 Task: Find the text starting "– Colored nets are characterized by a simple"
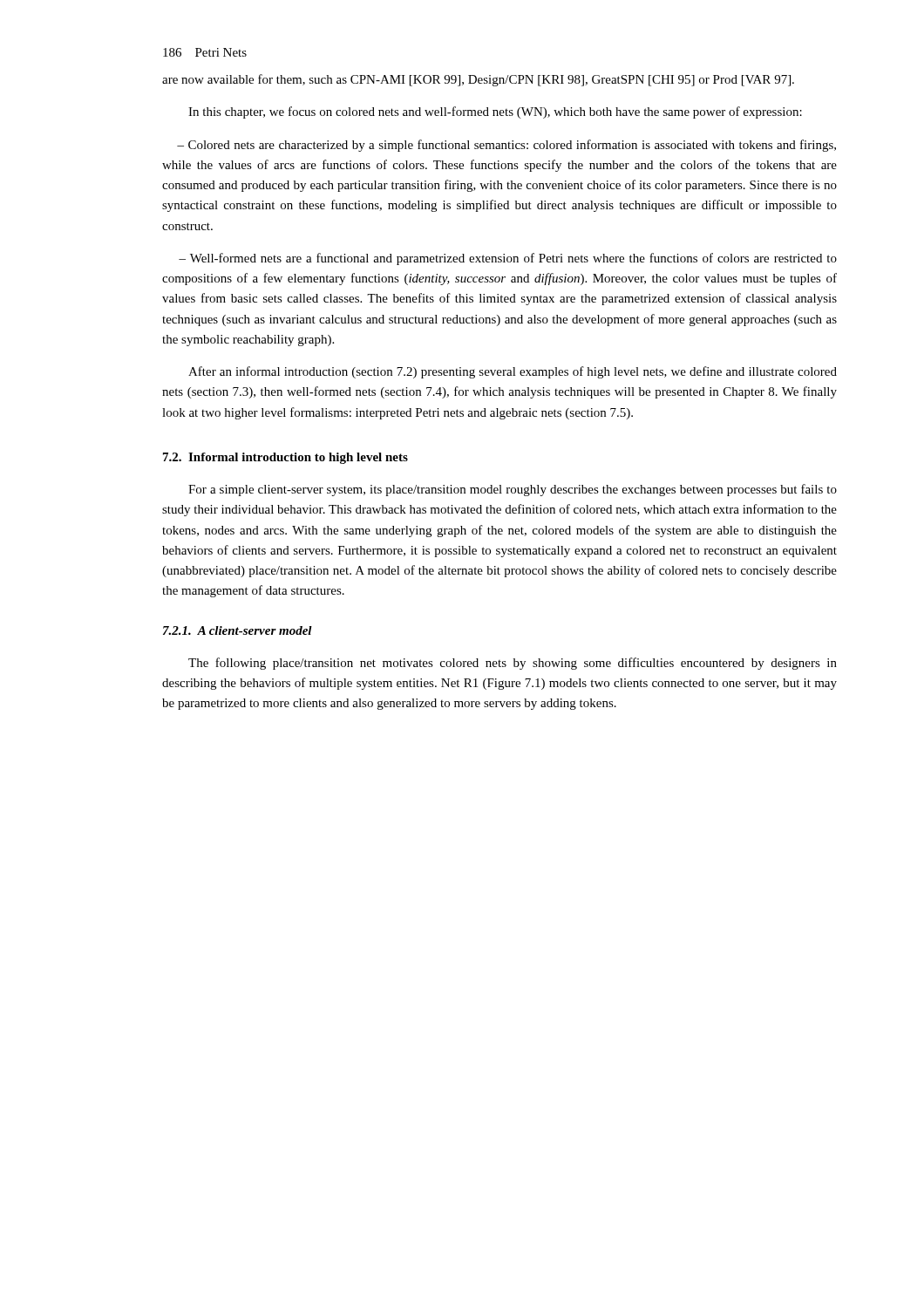point(500,185)
